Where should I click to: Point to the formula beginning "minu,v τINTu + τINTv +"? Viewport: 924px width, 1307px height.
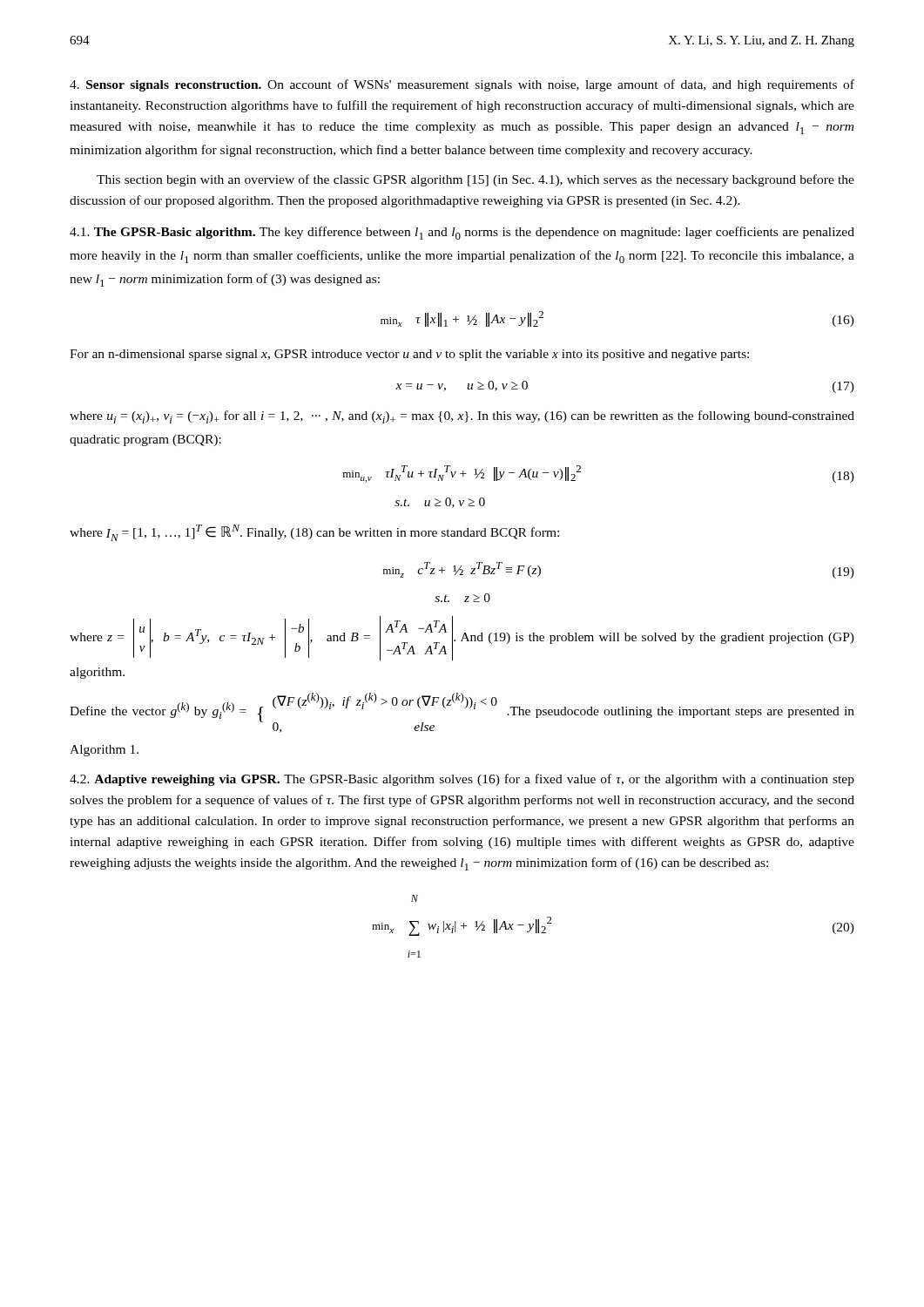[479, 474]
